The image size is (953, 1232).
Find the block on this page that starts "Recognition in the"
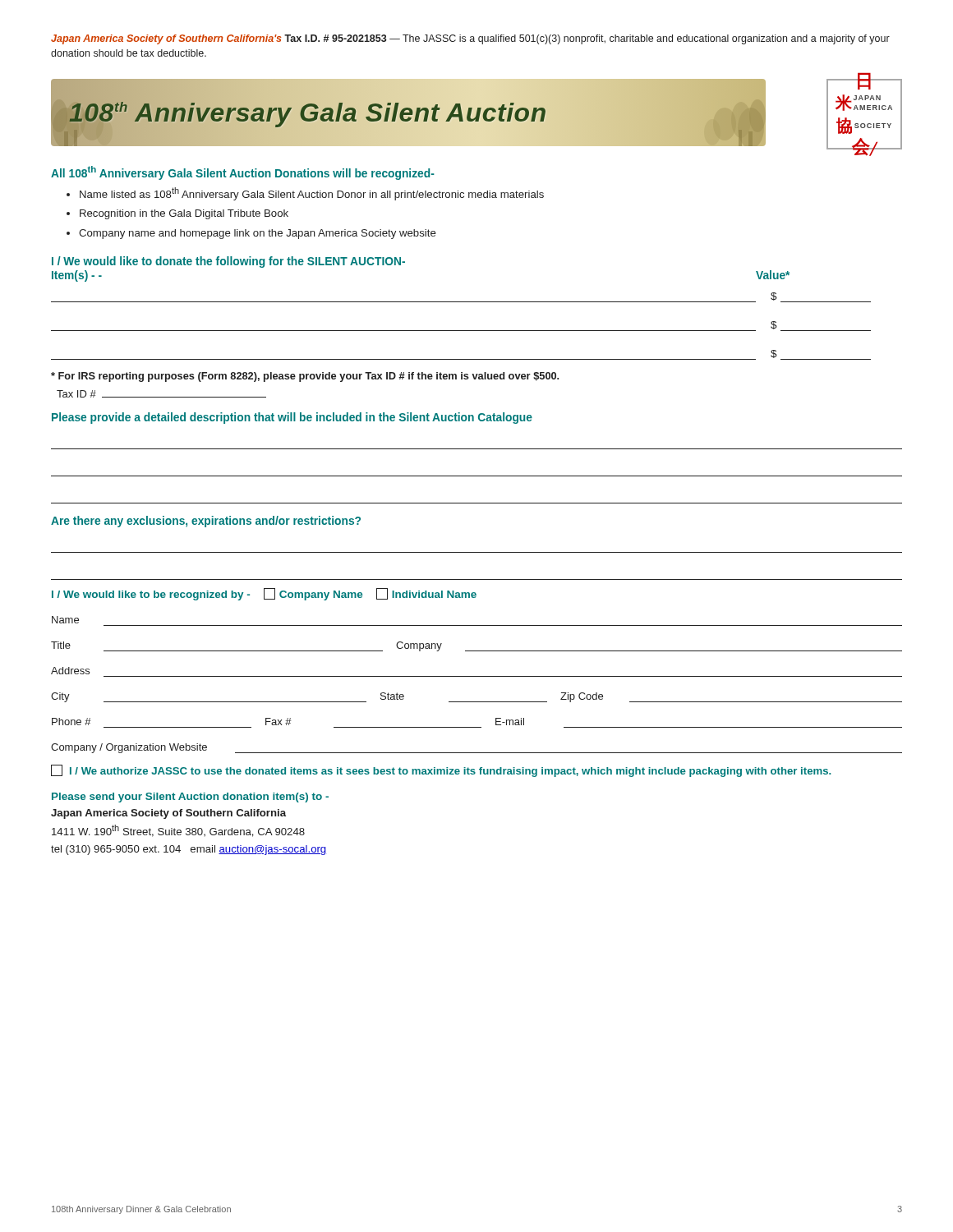click(x=184, y=213)
